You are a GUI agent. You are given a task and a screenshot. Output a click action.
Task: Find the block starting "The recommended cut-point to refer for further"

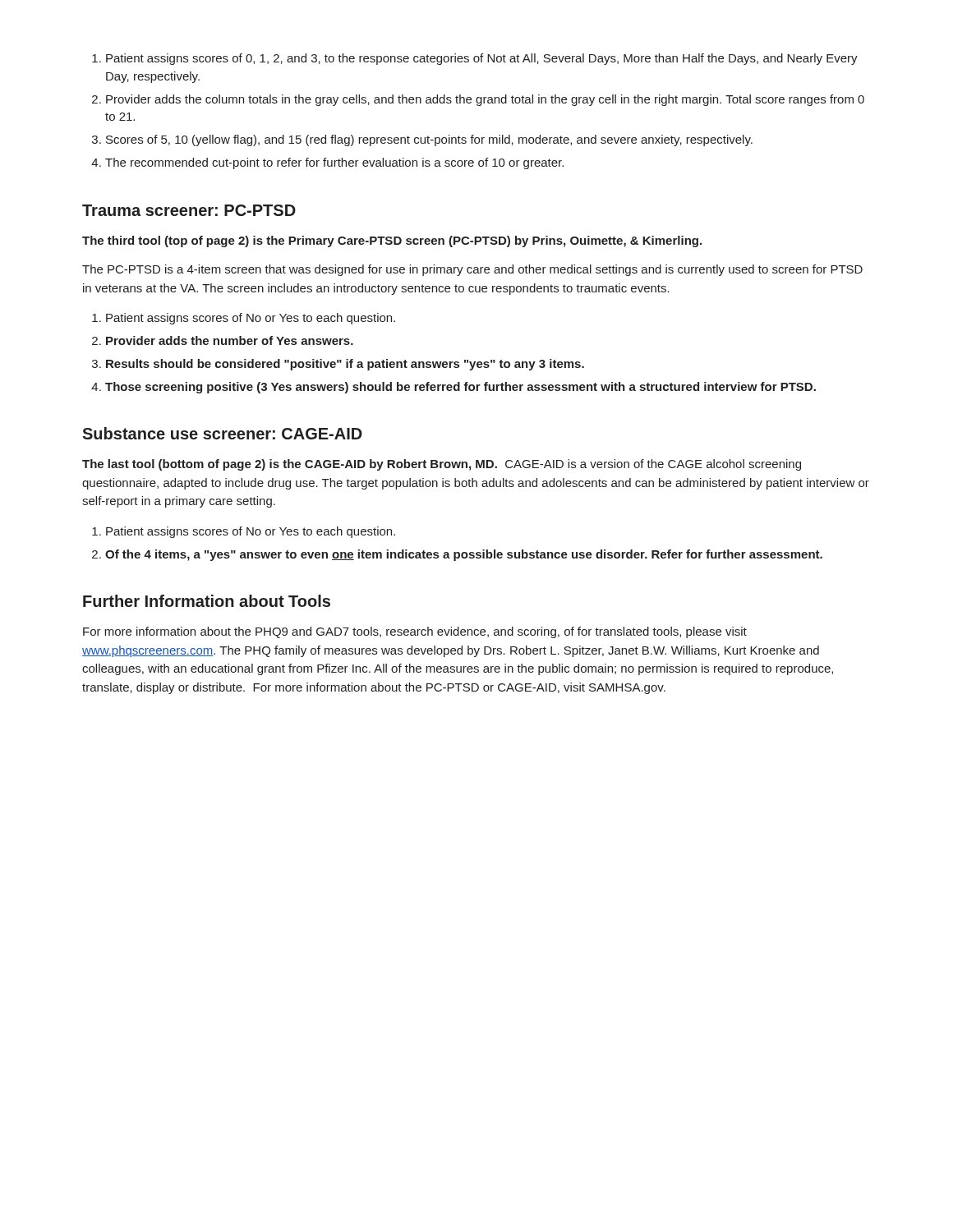(476, 162)
